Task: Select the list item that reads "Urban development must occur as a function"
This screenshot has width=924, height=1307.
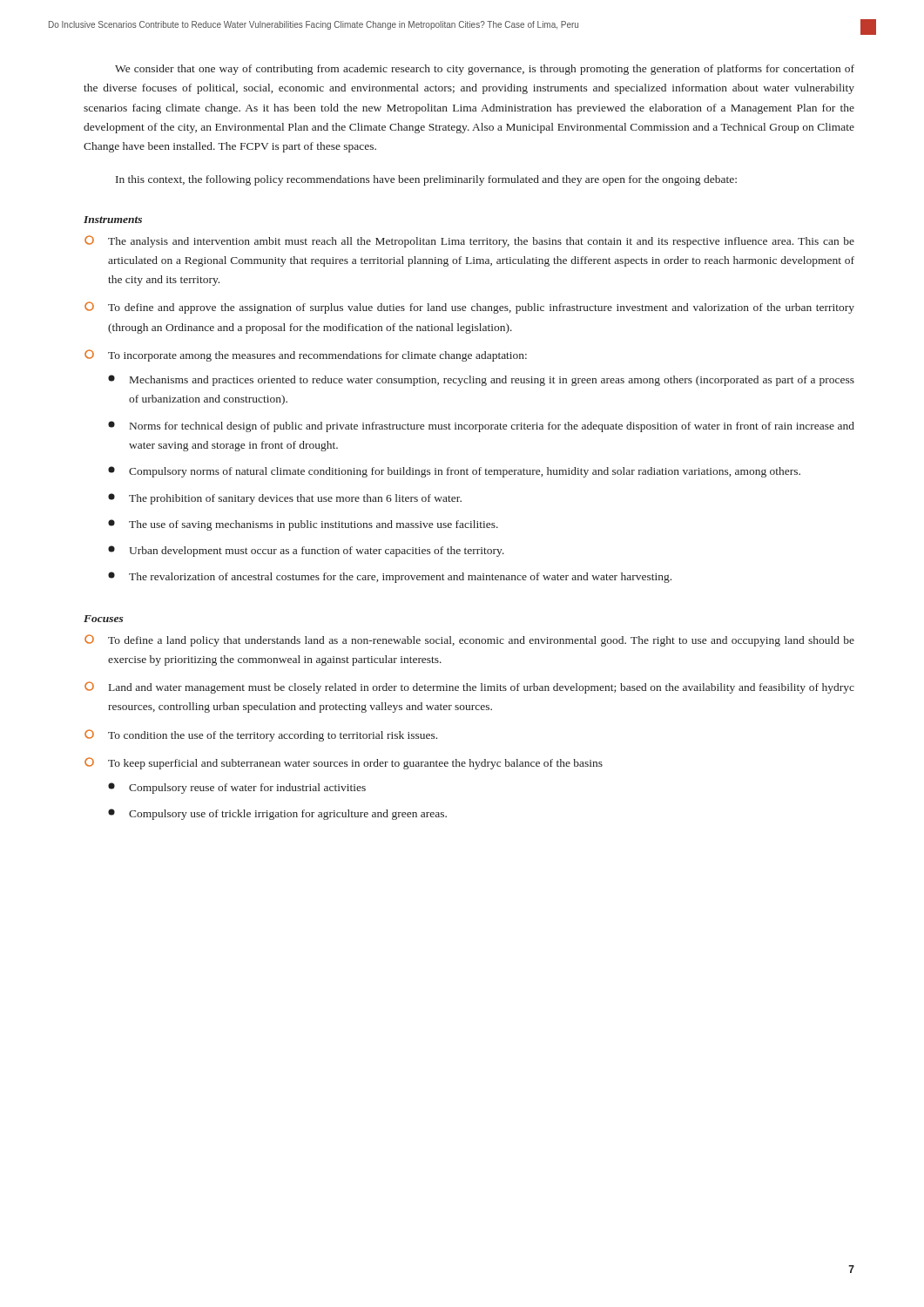Action: pos(481,551)
